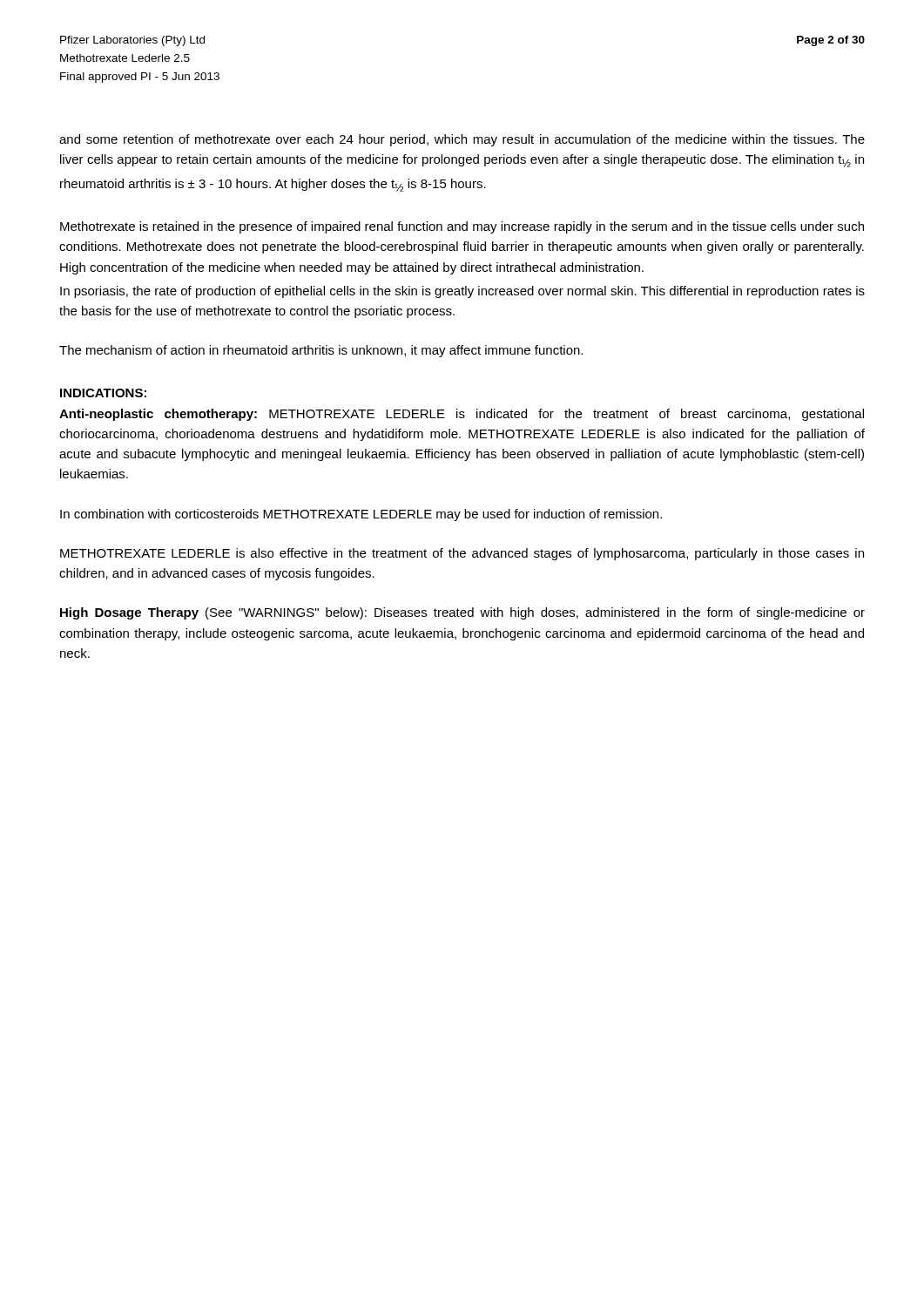Find the block on this page that starts "The mechanism of action in rheumatoid arthritis is"
This screenshot has width=924, height=1307.
pyautogui.click(x=322, y=350)
